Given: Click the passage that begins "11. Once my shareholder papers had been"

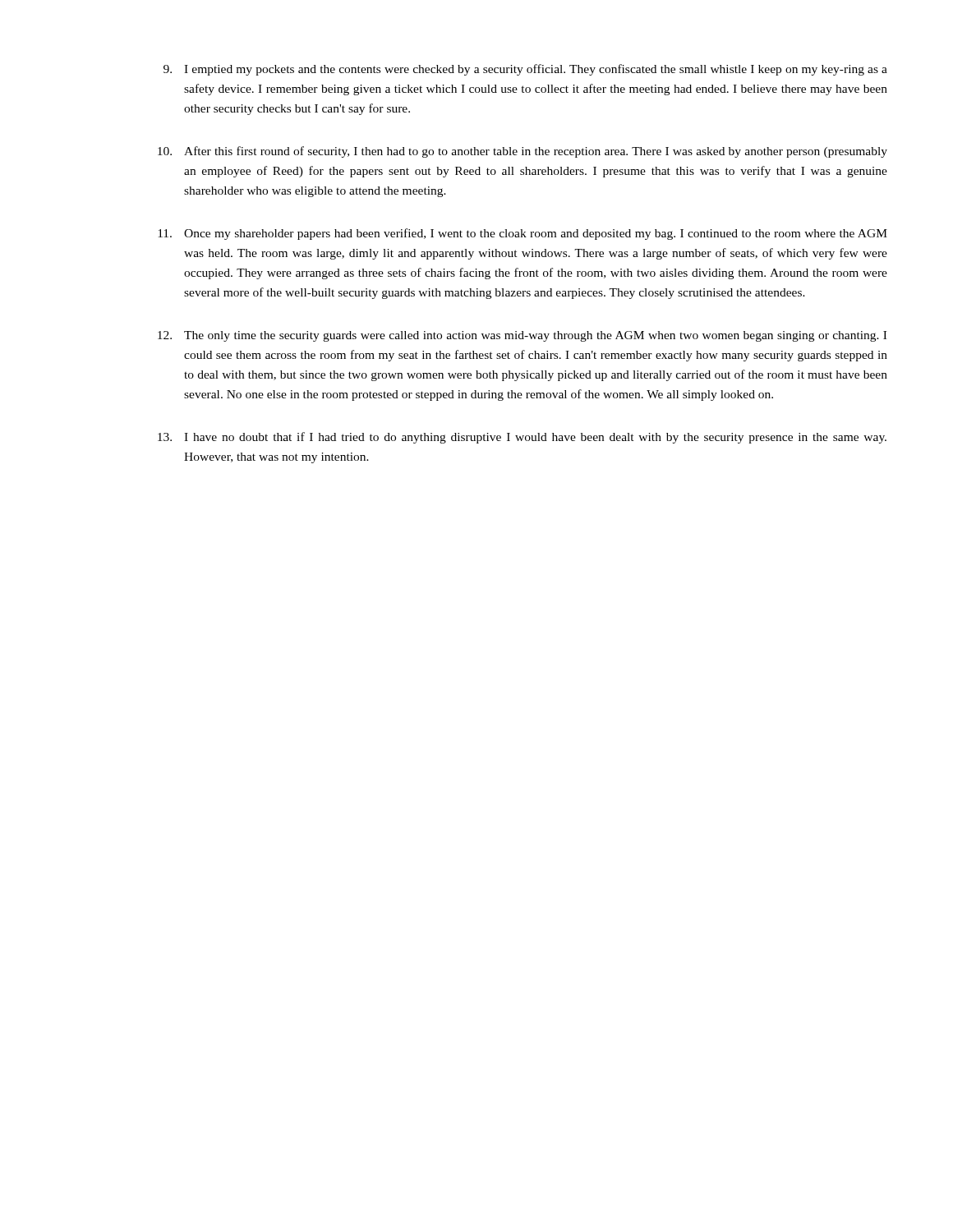Looking at the screenshot, I should [504, 263].
